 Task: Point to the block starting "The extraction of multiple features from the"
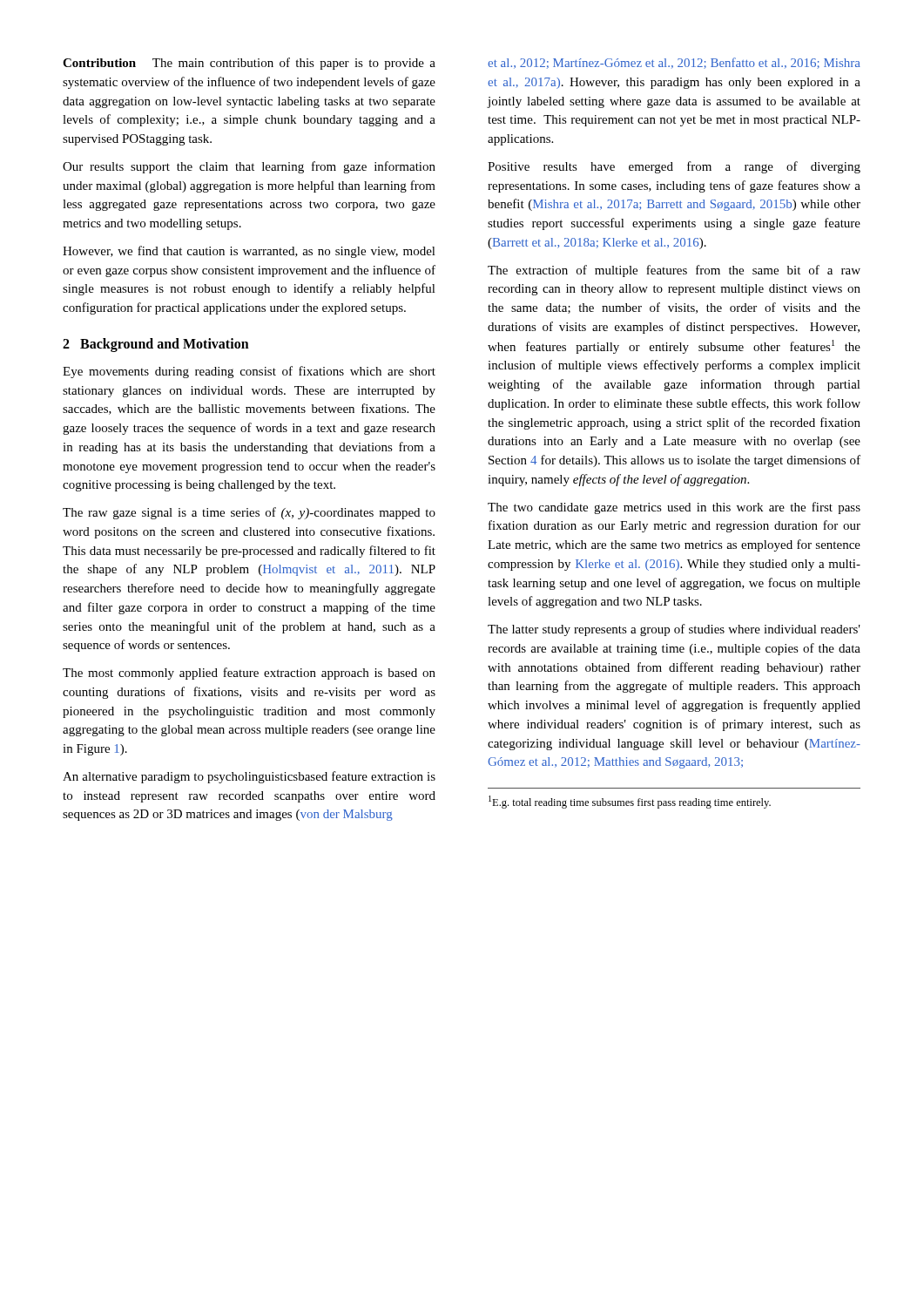pos(674,374)
